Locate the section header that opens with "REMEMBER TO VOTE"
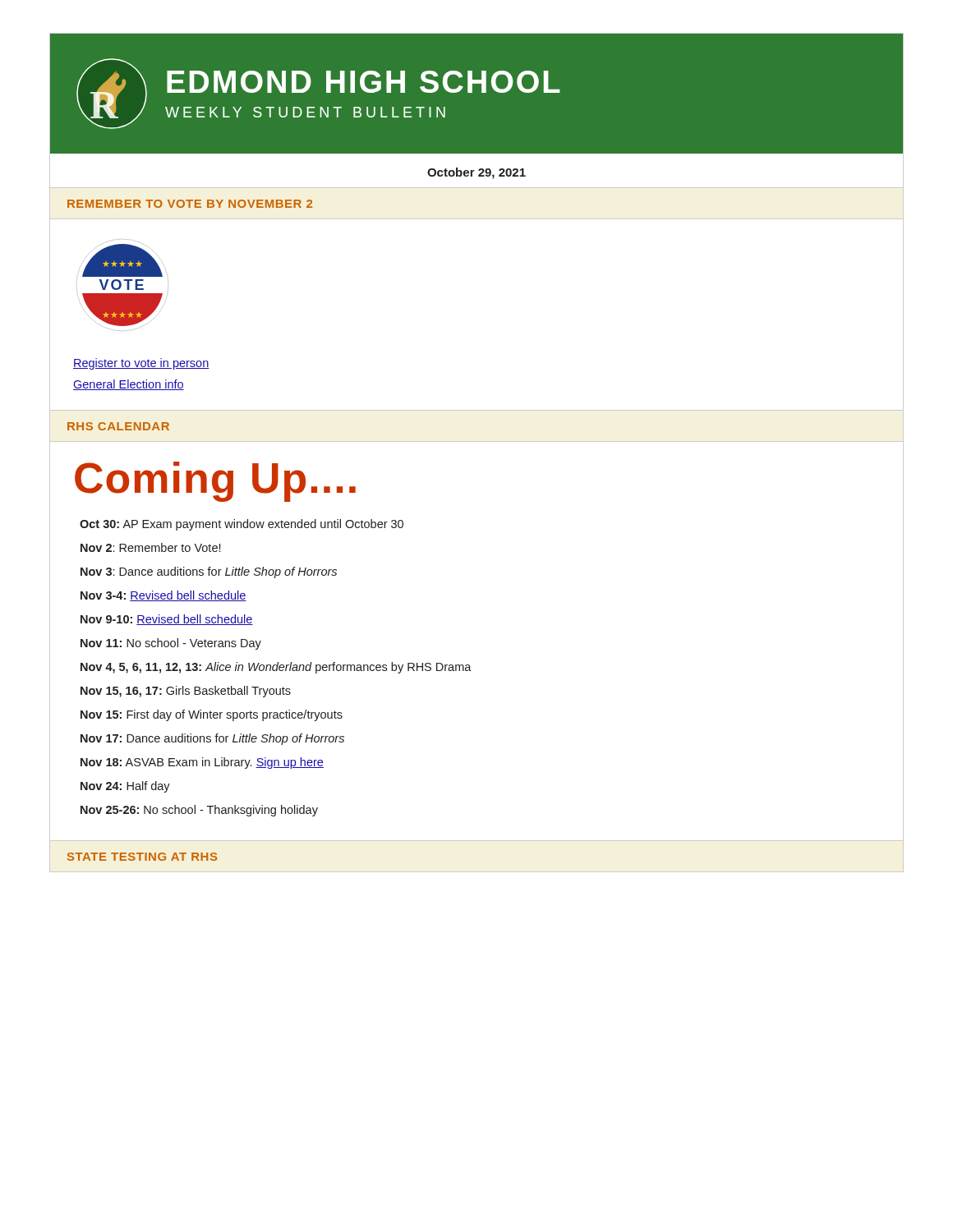The height and width of the screenshot is (1232, 953). point(190,203)
